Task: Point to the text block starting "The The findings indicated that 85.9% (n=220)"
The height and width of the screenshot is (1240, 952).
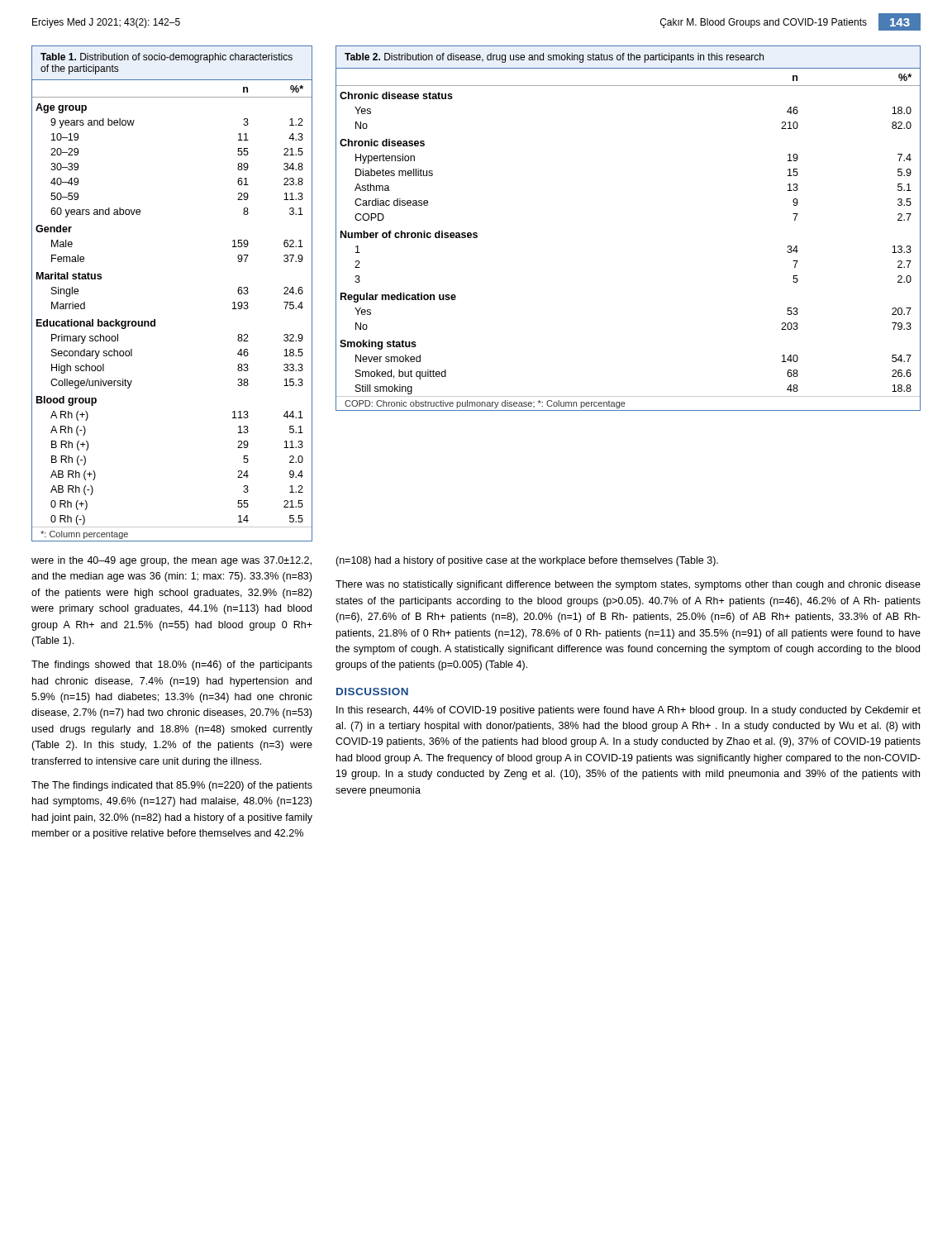Action: pos(172,809)
